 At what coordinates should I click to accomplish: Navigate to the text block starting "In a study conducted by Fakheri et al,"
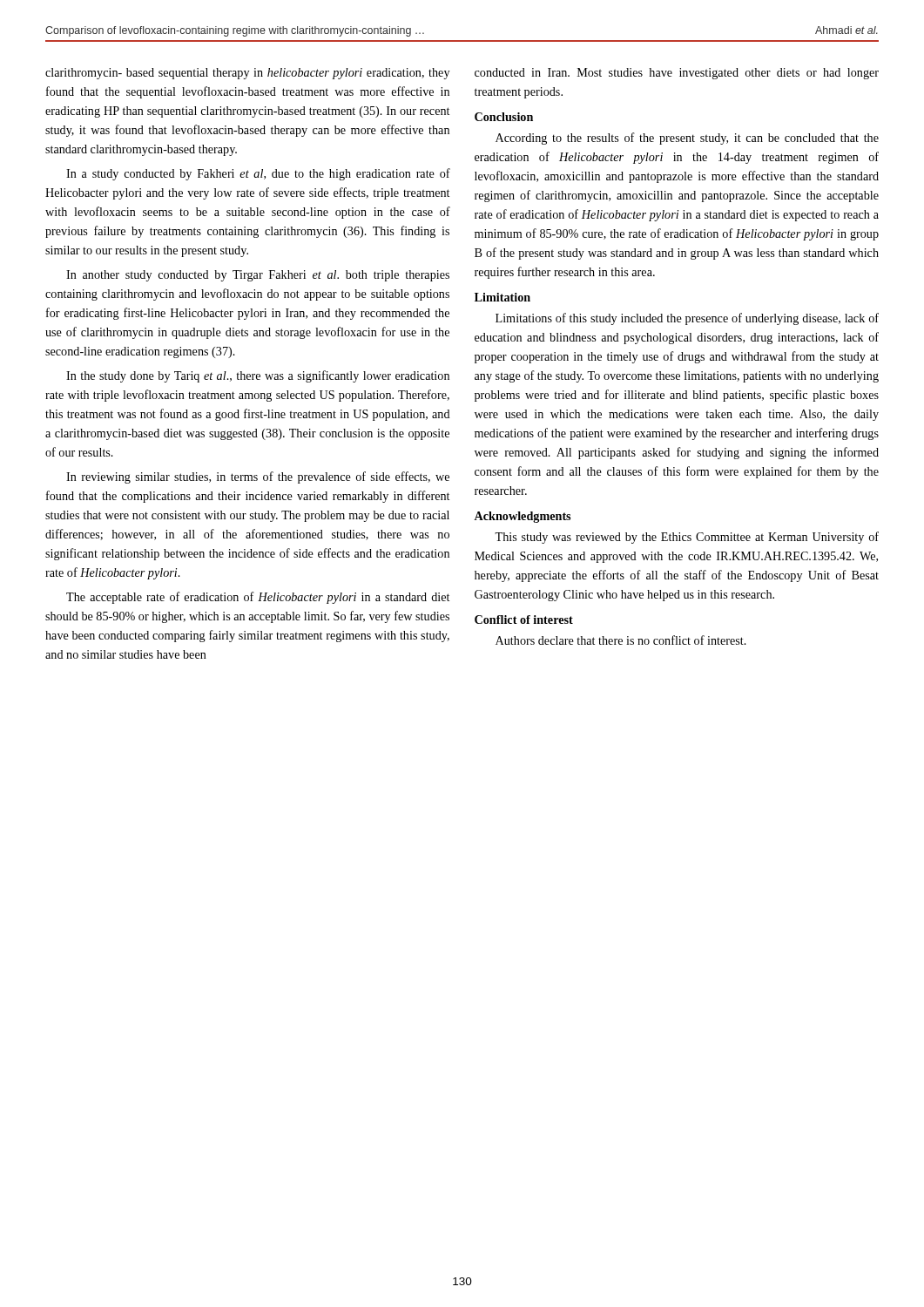point(248,212)
